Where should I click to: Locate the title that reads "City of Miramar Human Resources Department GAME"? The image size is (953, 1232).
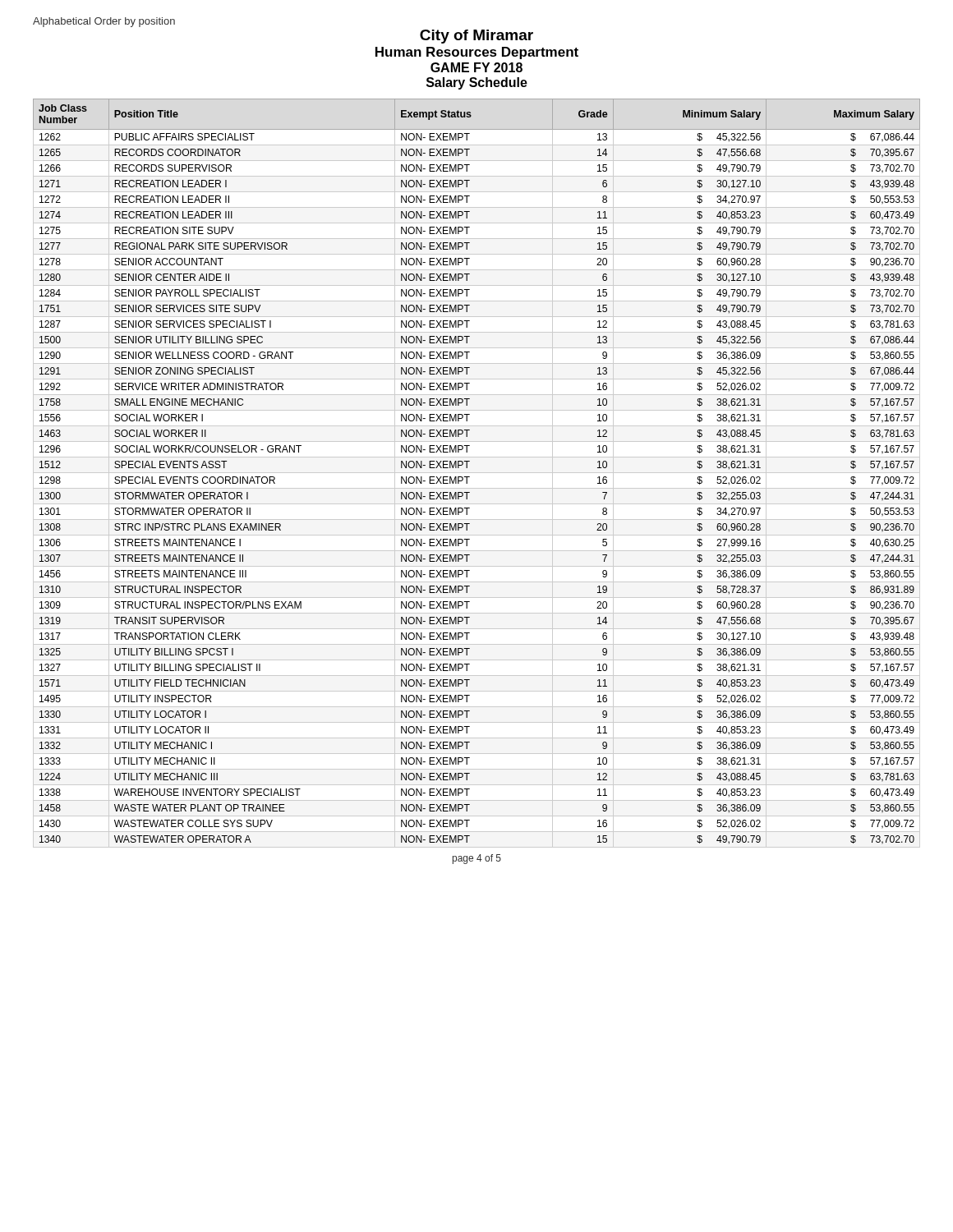[x=476, y=58]
